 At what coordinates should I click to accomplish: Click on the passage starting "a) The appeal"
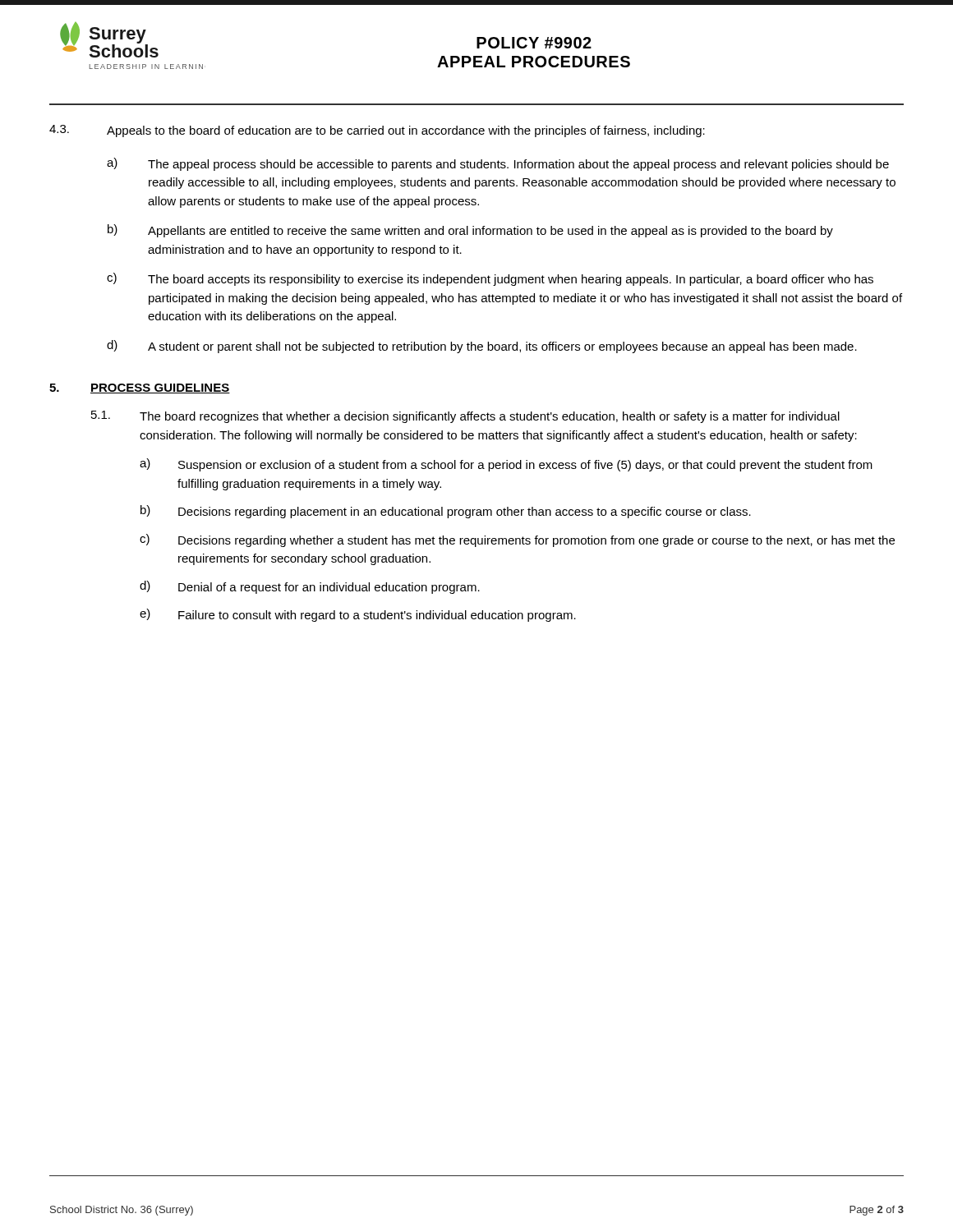(505, 183)
